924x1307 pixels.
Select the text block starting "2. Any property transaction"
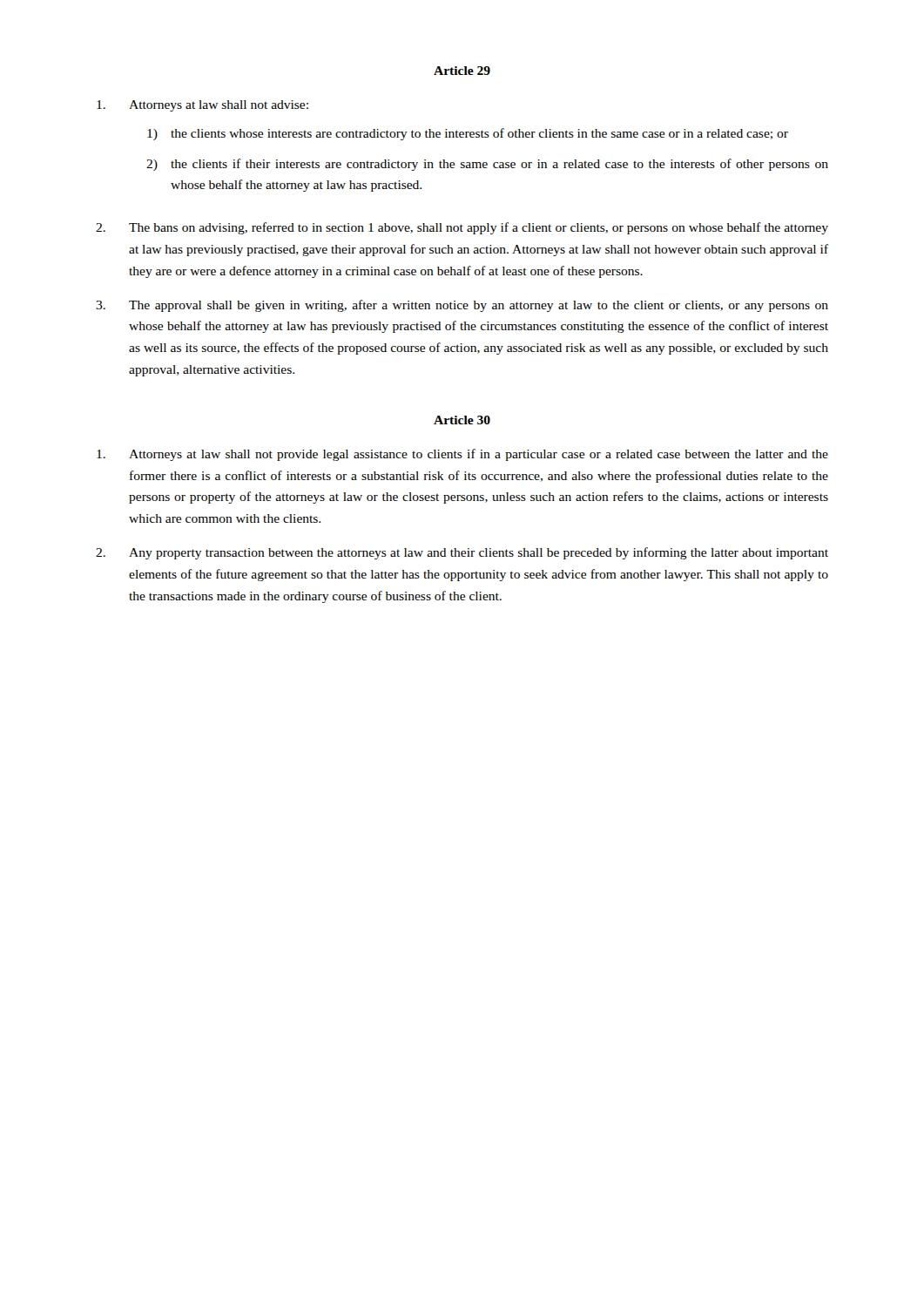pos(462,574)
